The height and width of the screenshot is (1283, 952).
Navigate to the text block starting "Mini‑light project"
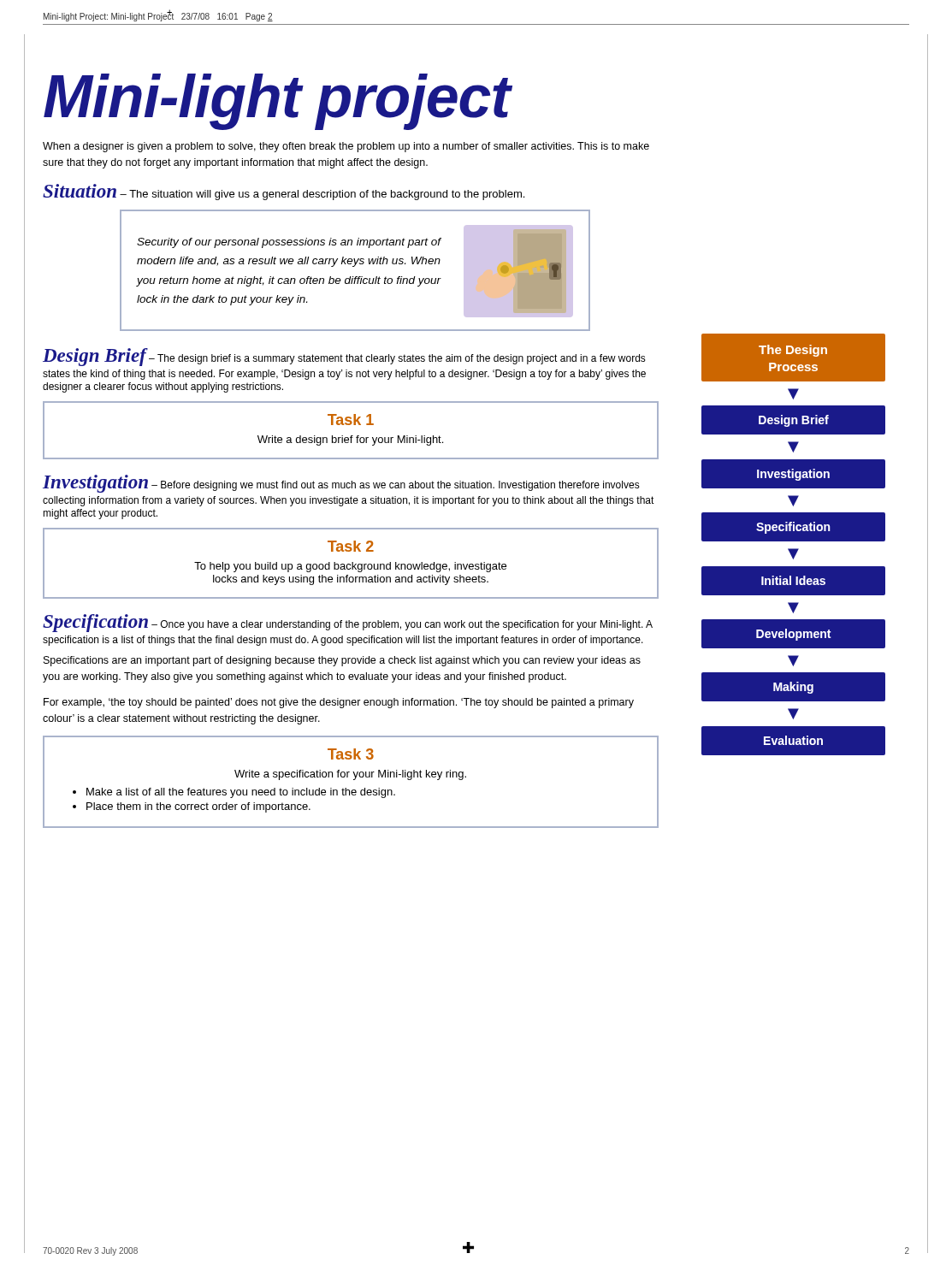276,97
